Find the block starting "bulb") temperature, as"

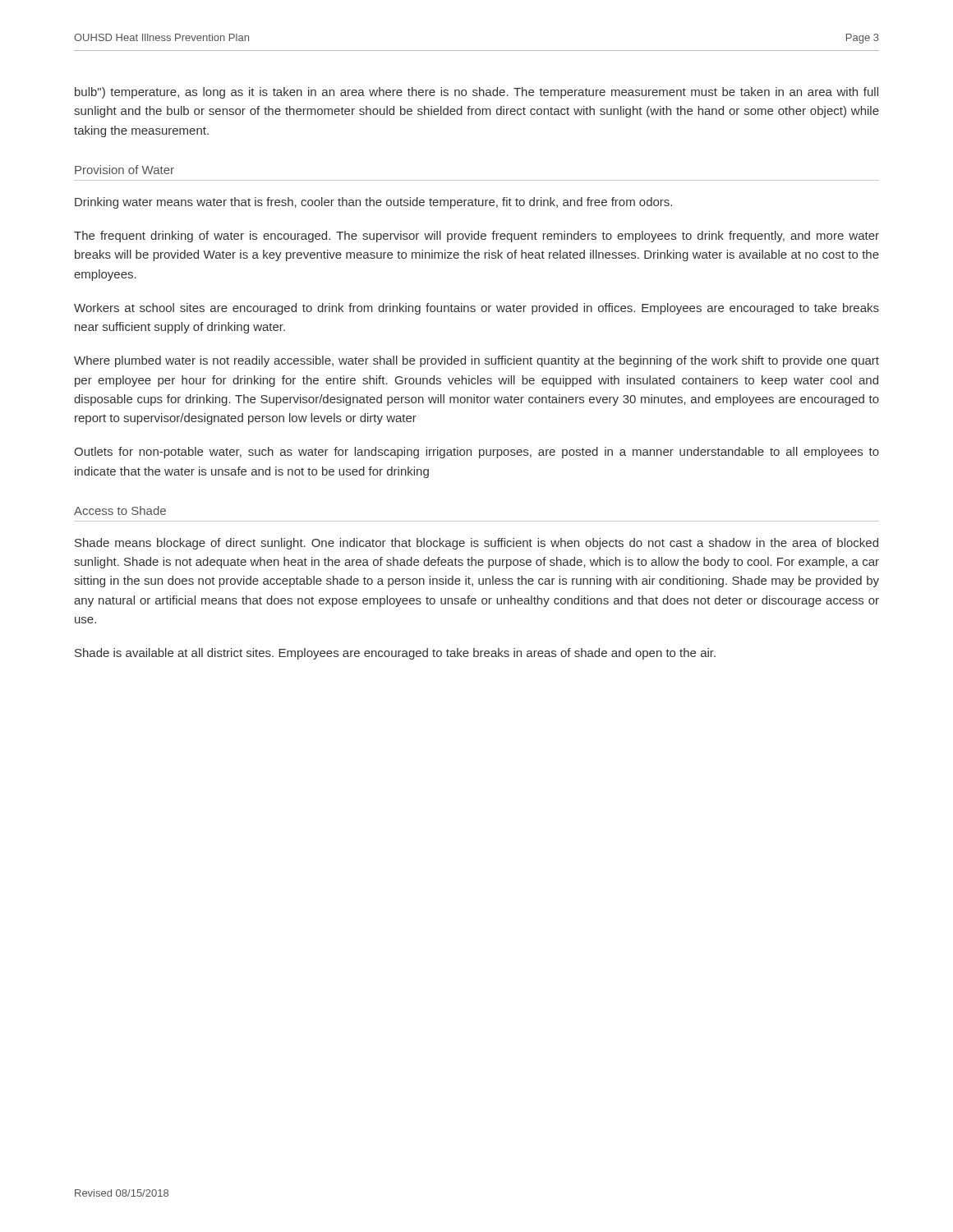pyautogui.click(x=476, y=111)
